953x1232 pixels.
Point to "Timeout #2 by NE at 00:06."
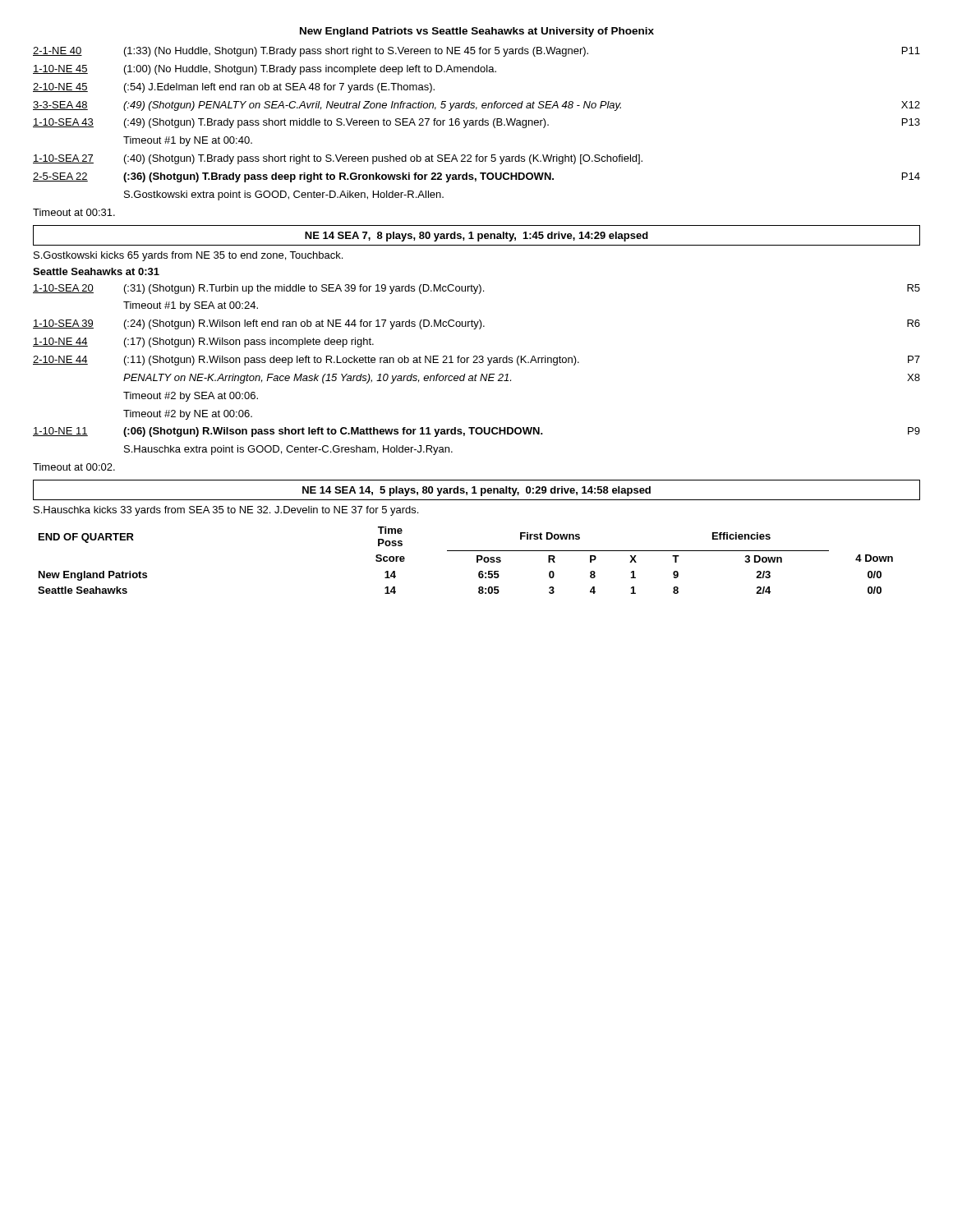pos(188,415)
